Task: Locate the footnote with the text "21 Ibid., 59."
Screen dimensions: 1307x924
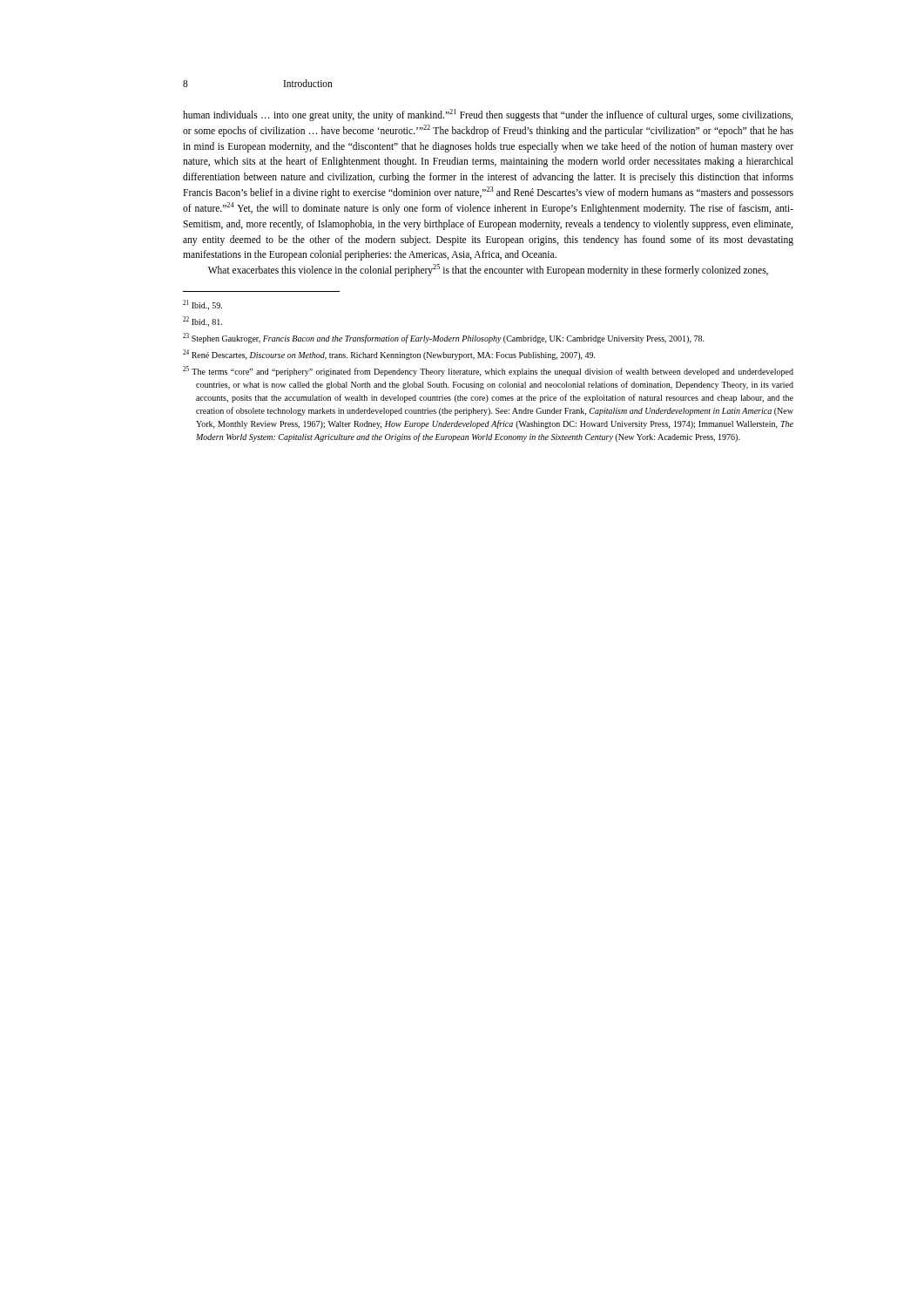Action: point(202,305)
